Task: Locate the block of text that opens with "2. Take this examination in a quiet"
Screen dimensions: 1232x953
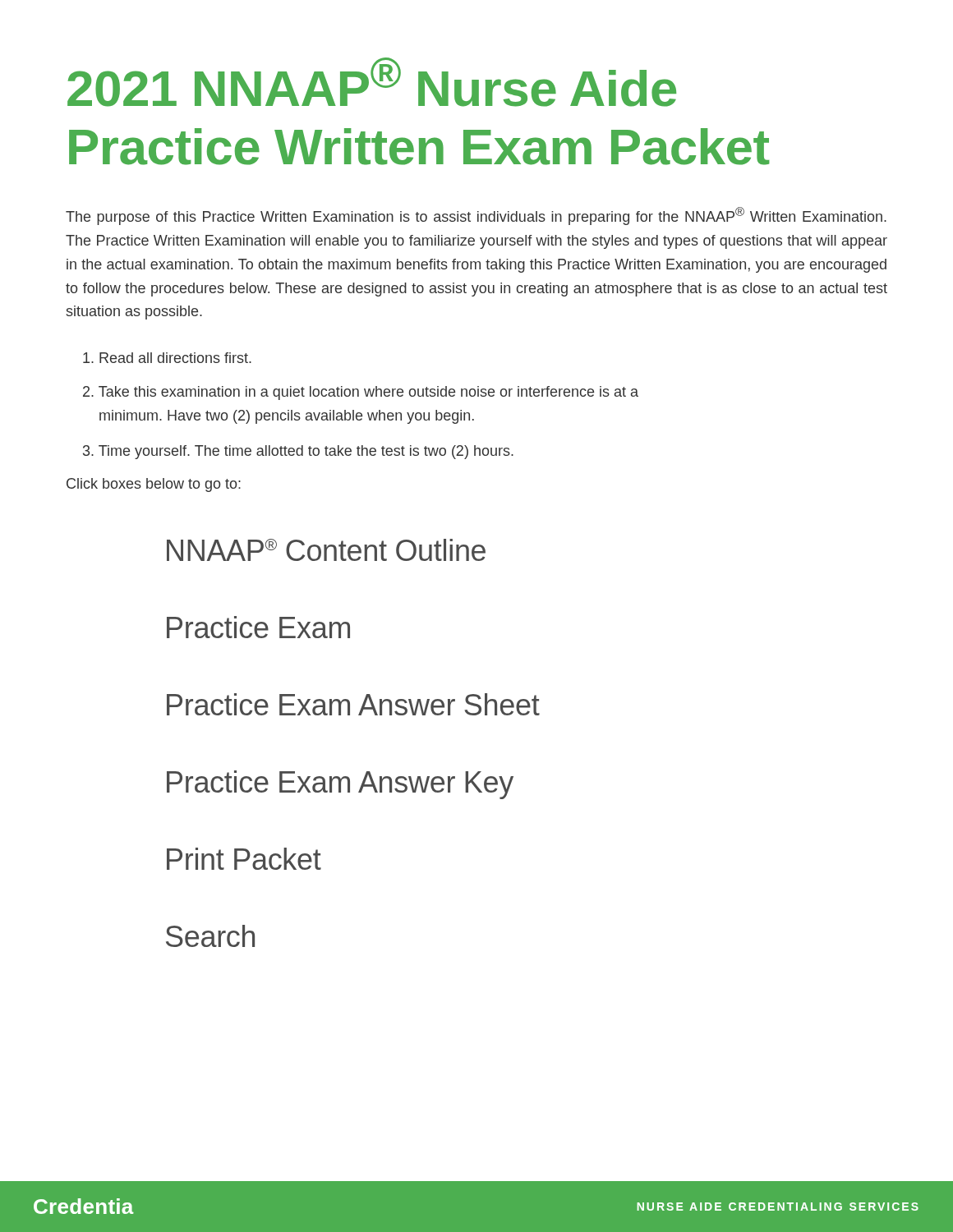Action: pyautogui.click(x=360, y=404)
